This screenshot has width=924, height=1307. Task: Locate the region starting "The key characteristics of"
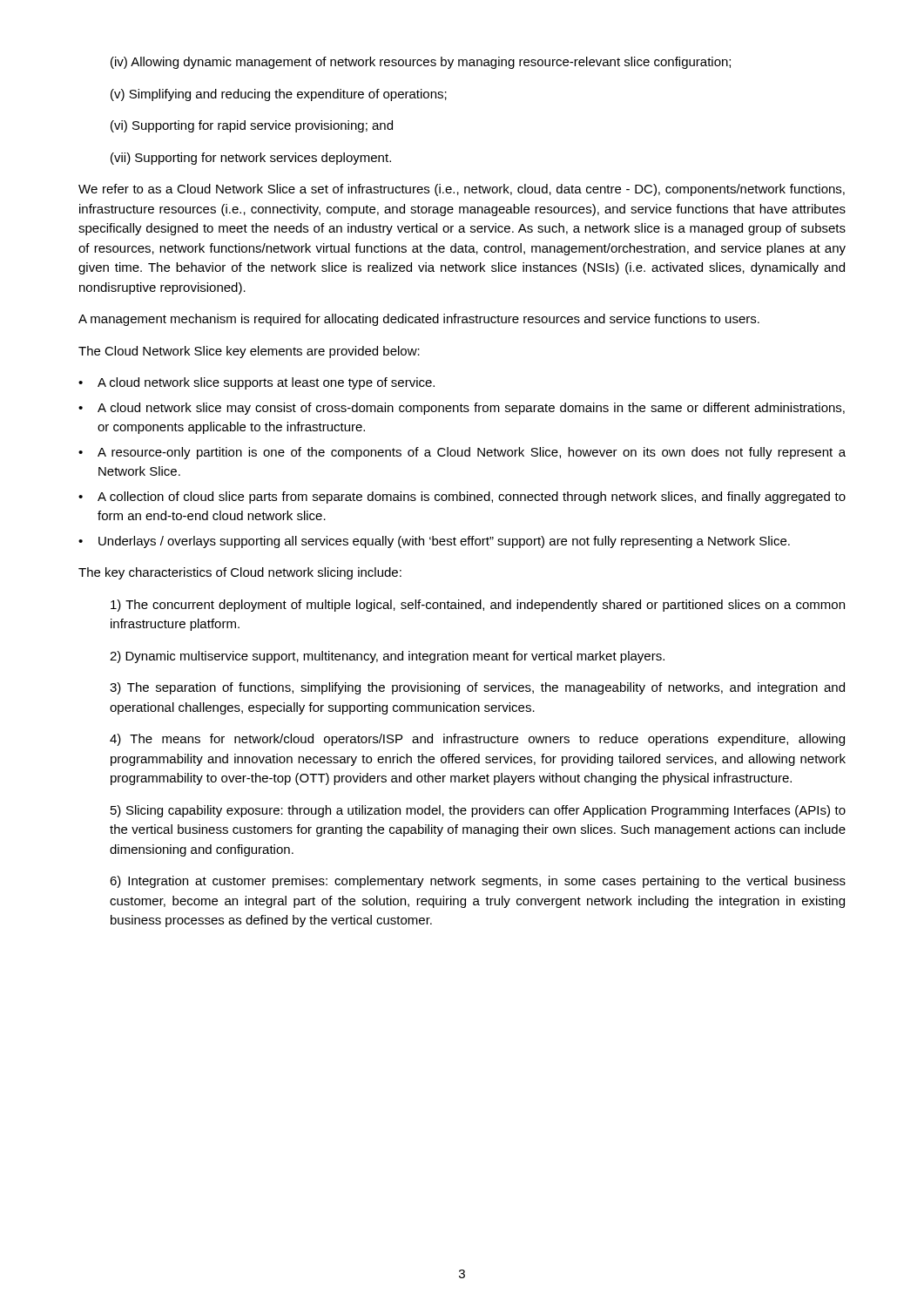[x=240, y=572]
